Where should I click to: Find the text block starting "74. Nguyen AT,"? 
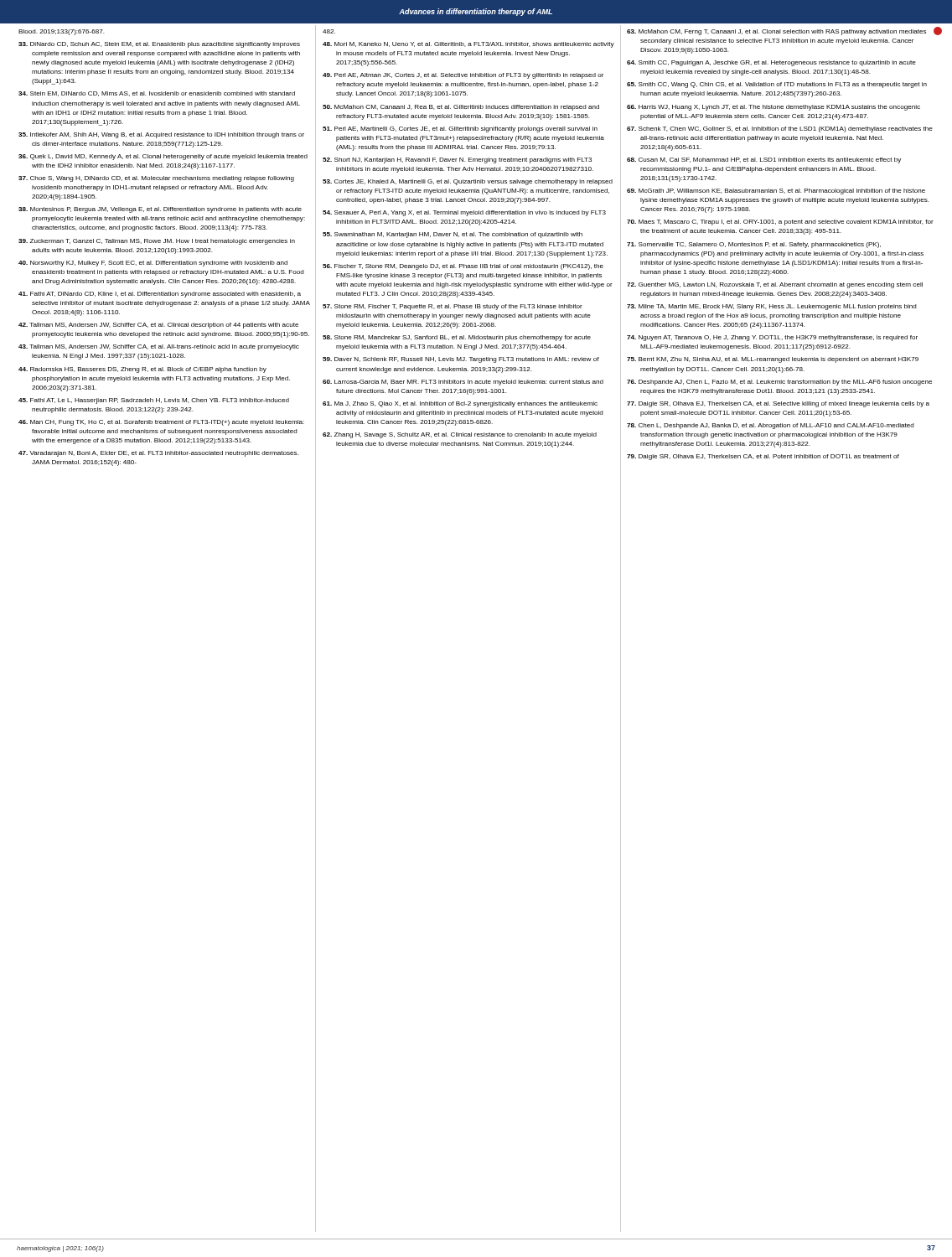(x=772, y=342)
